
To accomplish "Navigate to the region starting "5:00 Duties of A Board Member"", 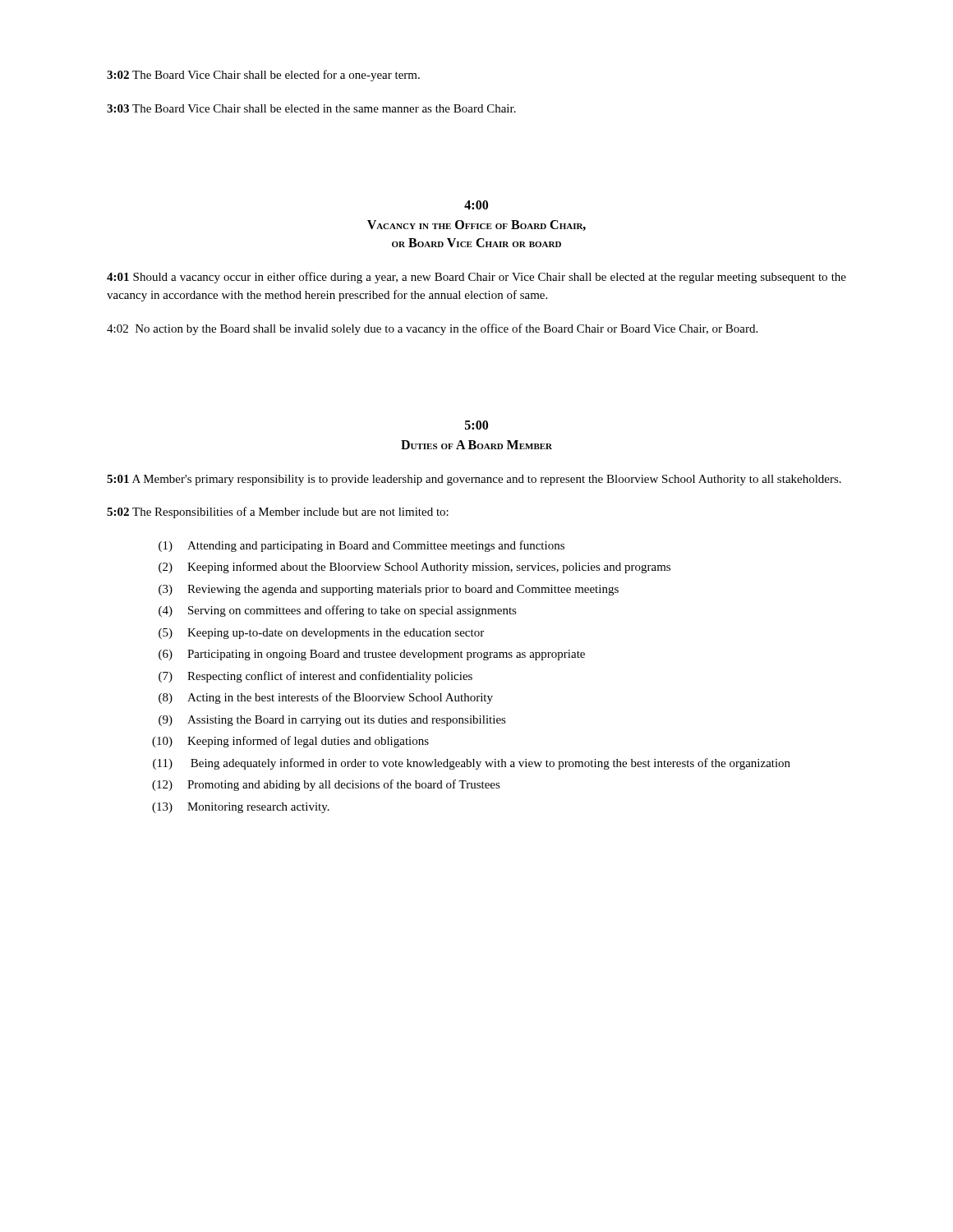I will click(476, 436).
